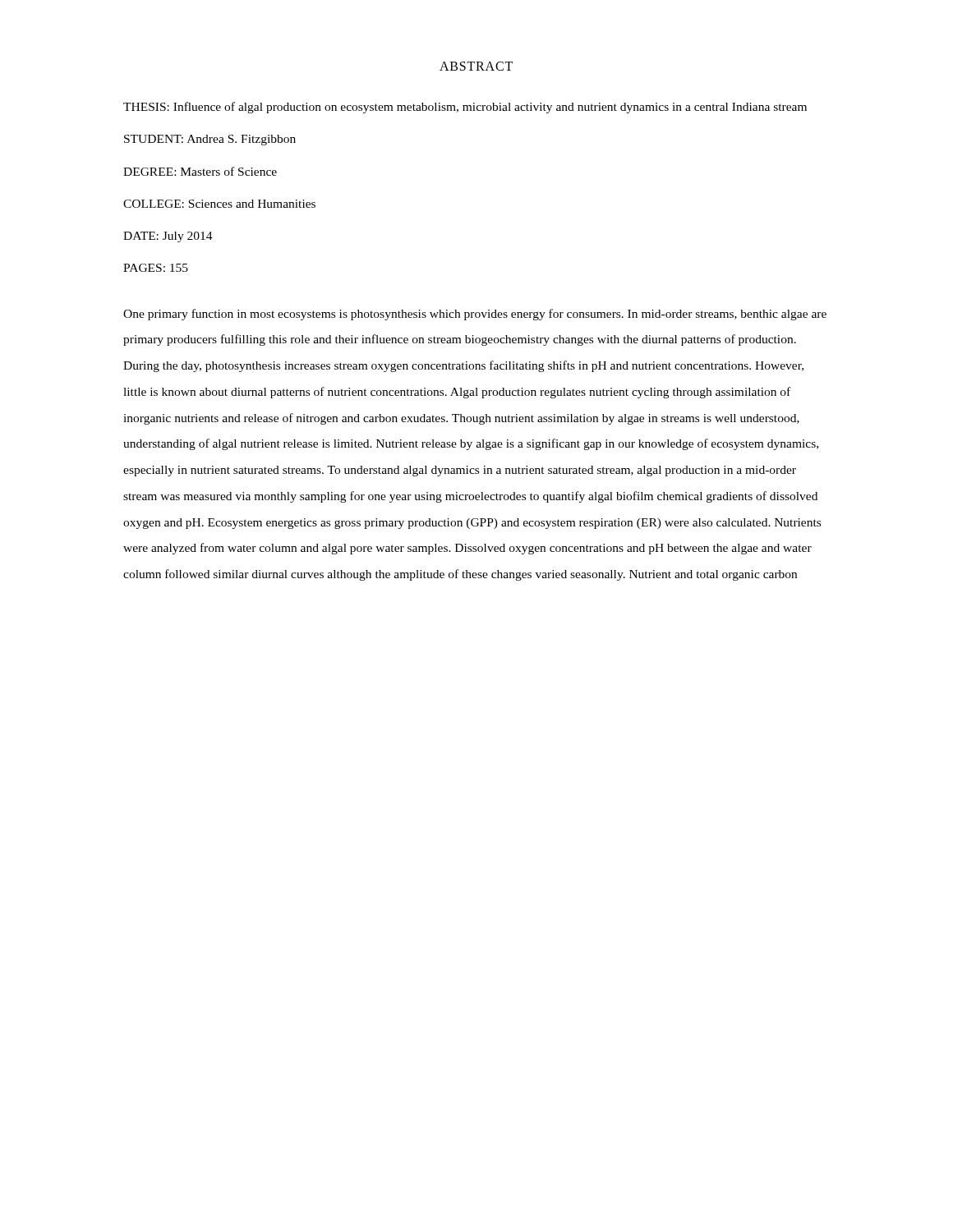The height and width of the screenshot is (1232, 953).
Task: Select the element starting "STUDENT: Andrea S. Fitzgibbon"
Action: point(210,139)
